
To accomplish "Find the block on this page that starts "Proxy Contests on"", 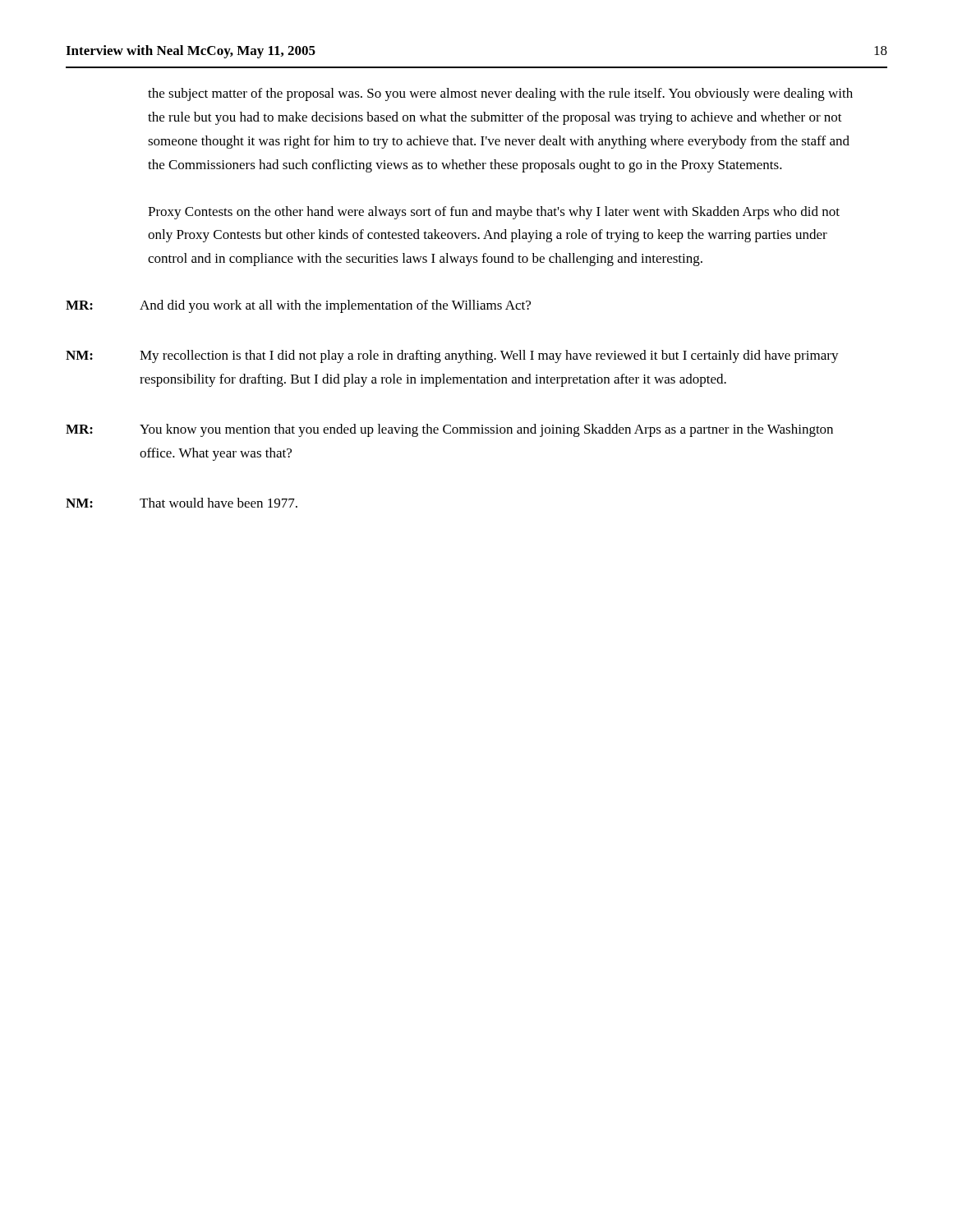I will pyautogui.click(x=494, y=235).
